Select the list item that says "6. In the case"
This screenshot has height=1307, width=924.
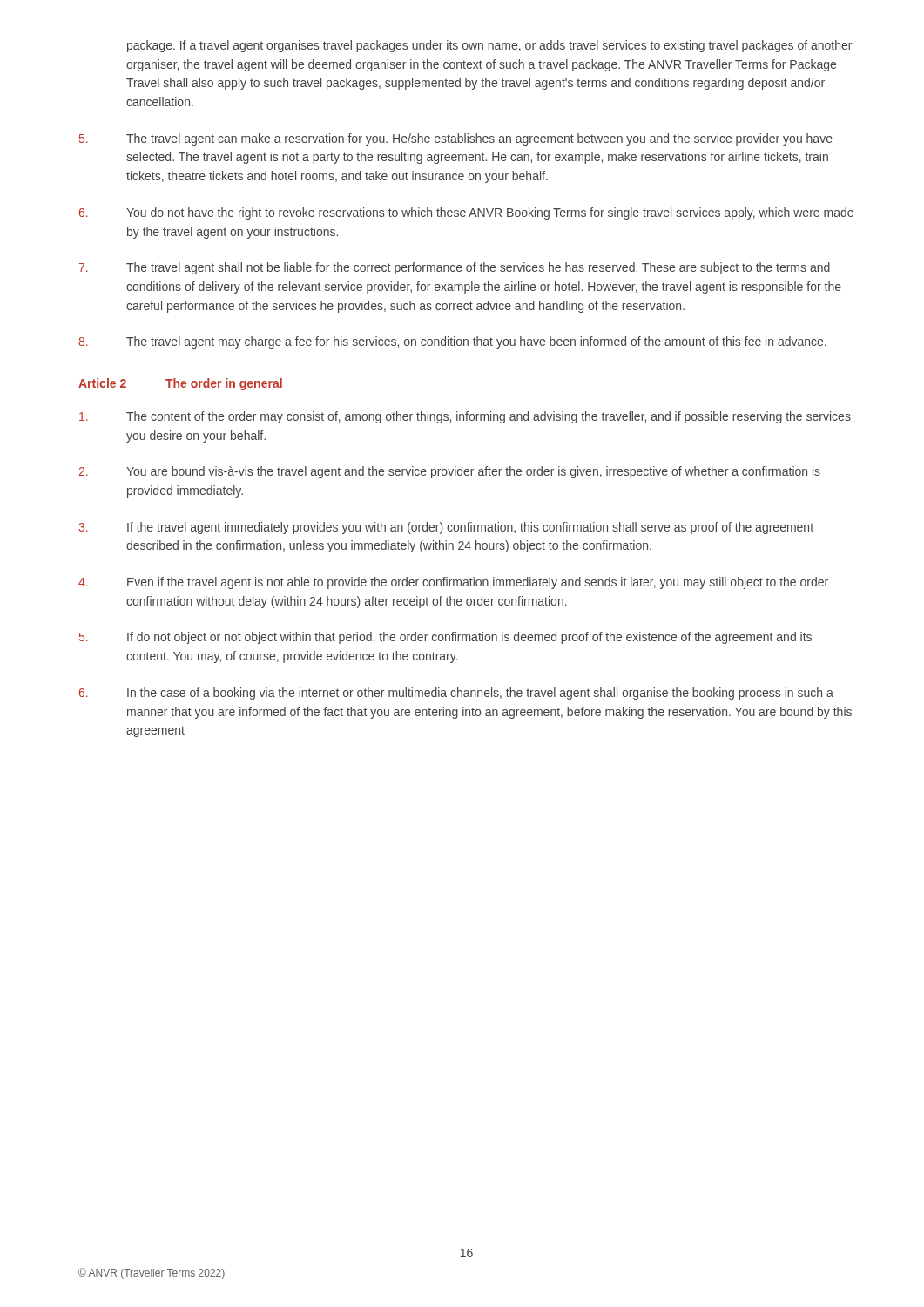coord(466,712)
